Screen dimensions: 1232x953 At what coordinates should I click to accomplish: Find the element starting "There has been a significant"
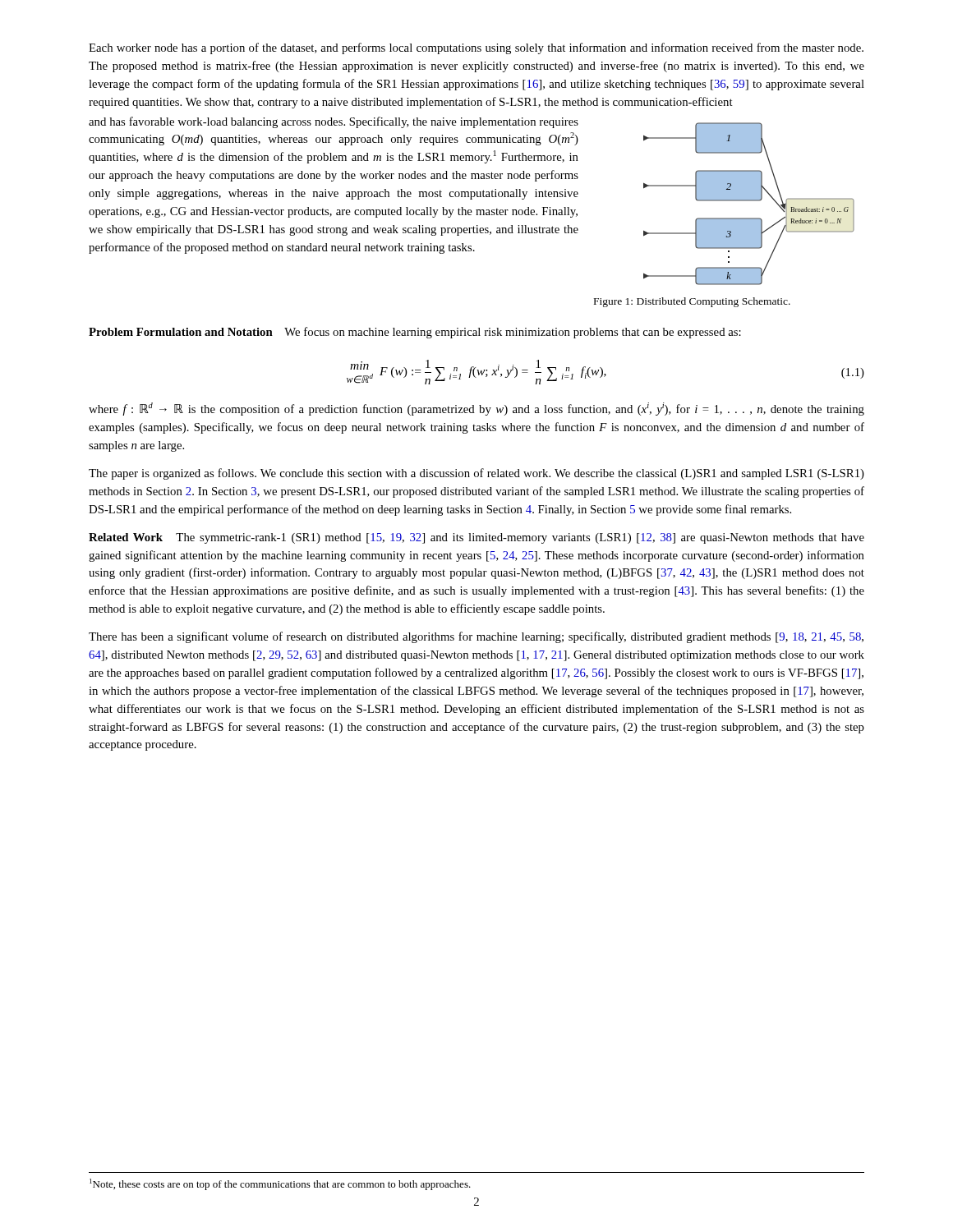pos(476,691)
